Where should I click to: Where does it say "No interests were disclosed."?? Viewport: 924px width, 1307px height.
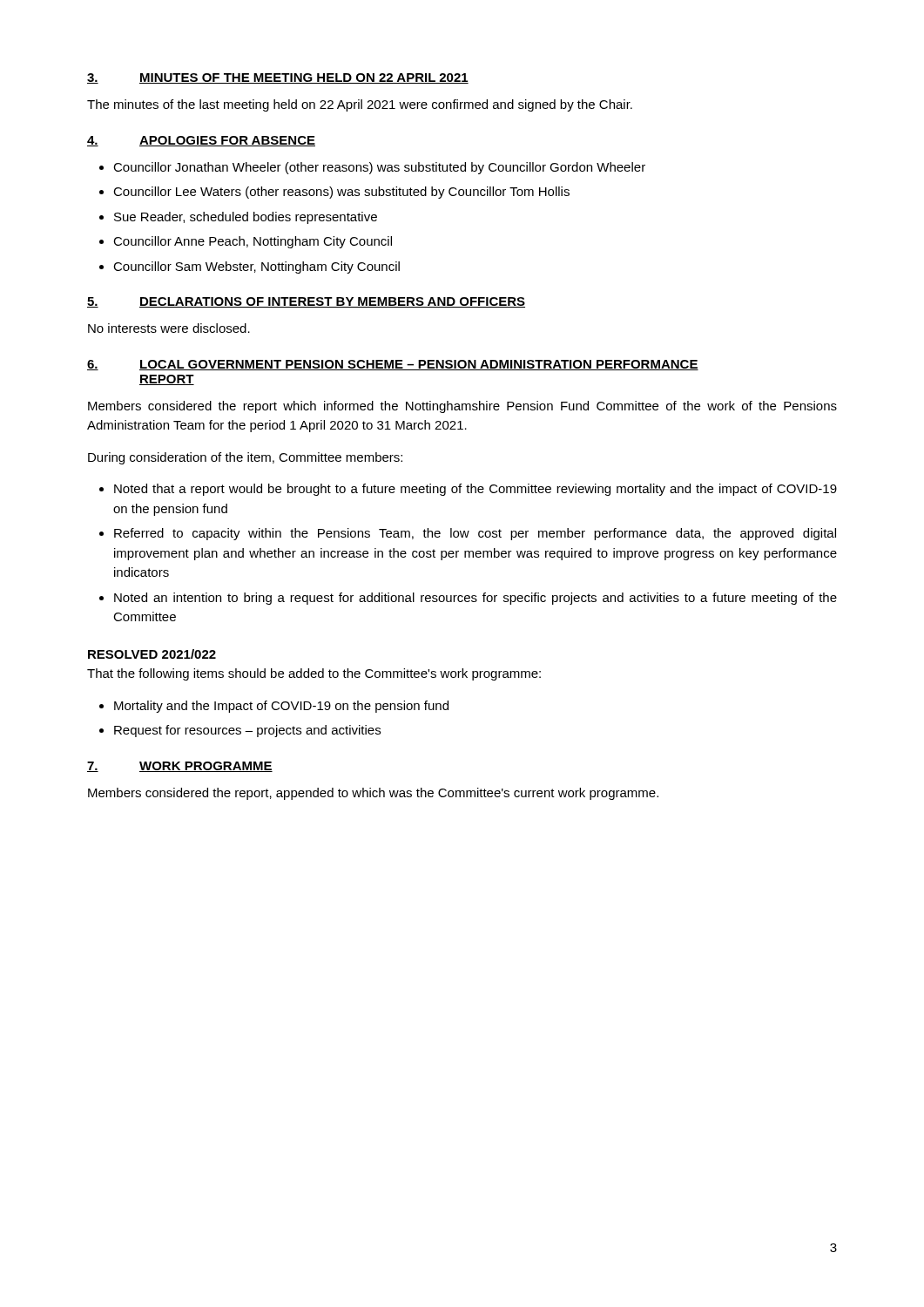[x=169, y=328]
